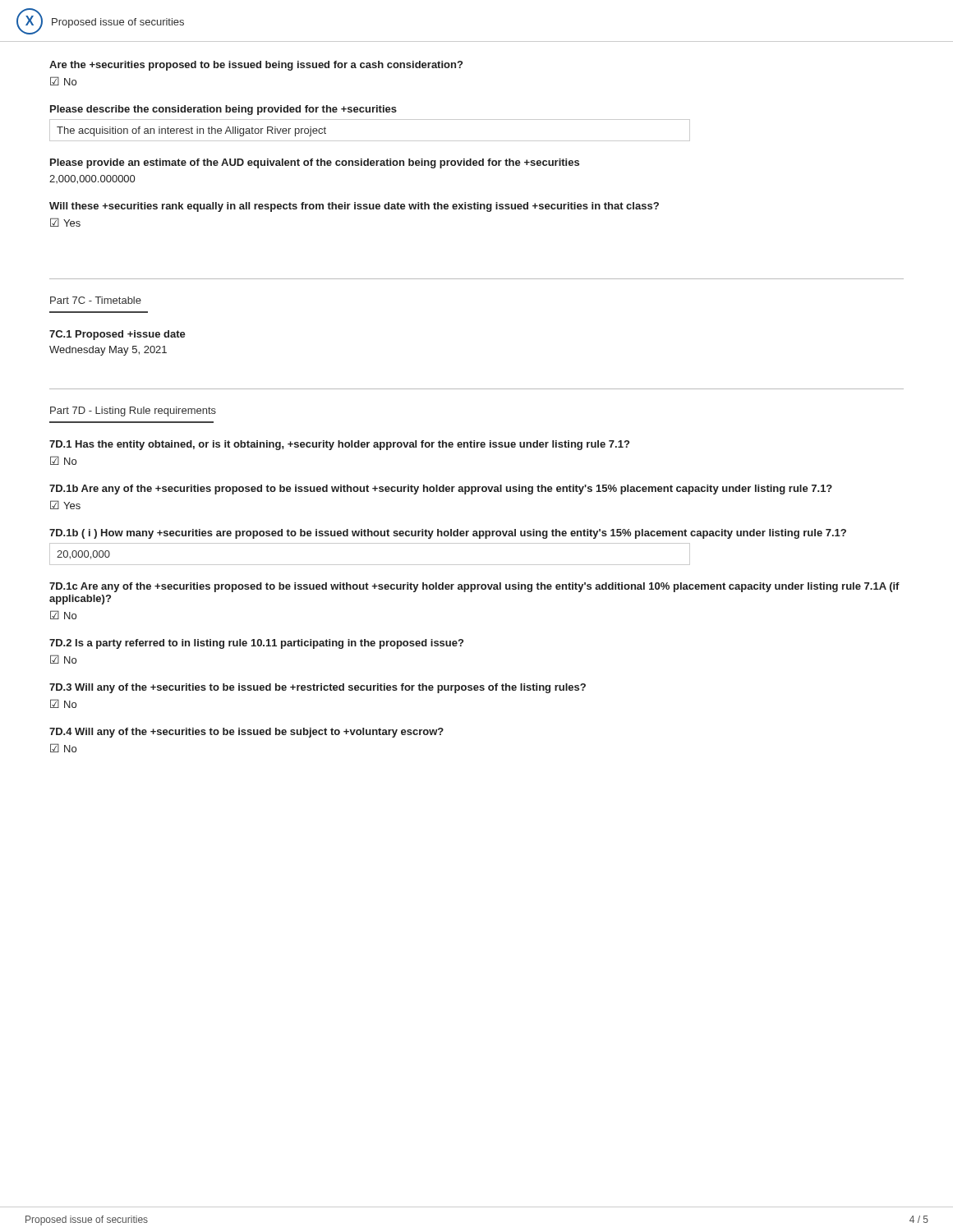This screenshot has height=1232, width=953.
Task: Click on the region starting "7D.3 Will any of the +securities to be"
Action: point(476,696)
